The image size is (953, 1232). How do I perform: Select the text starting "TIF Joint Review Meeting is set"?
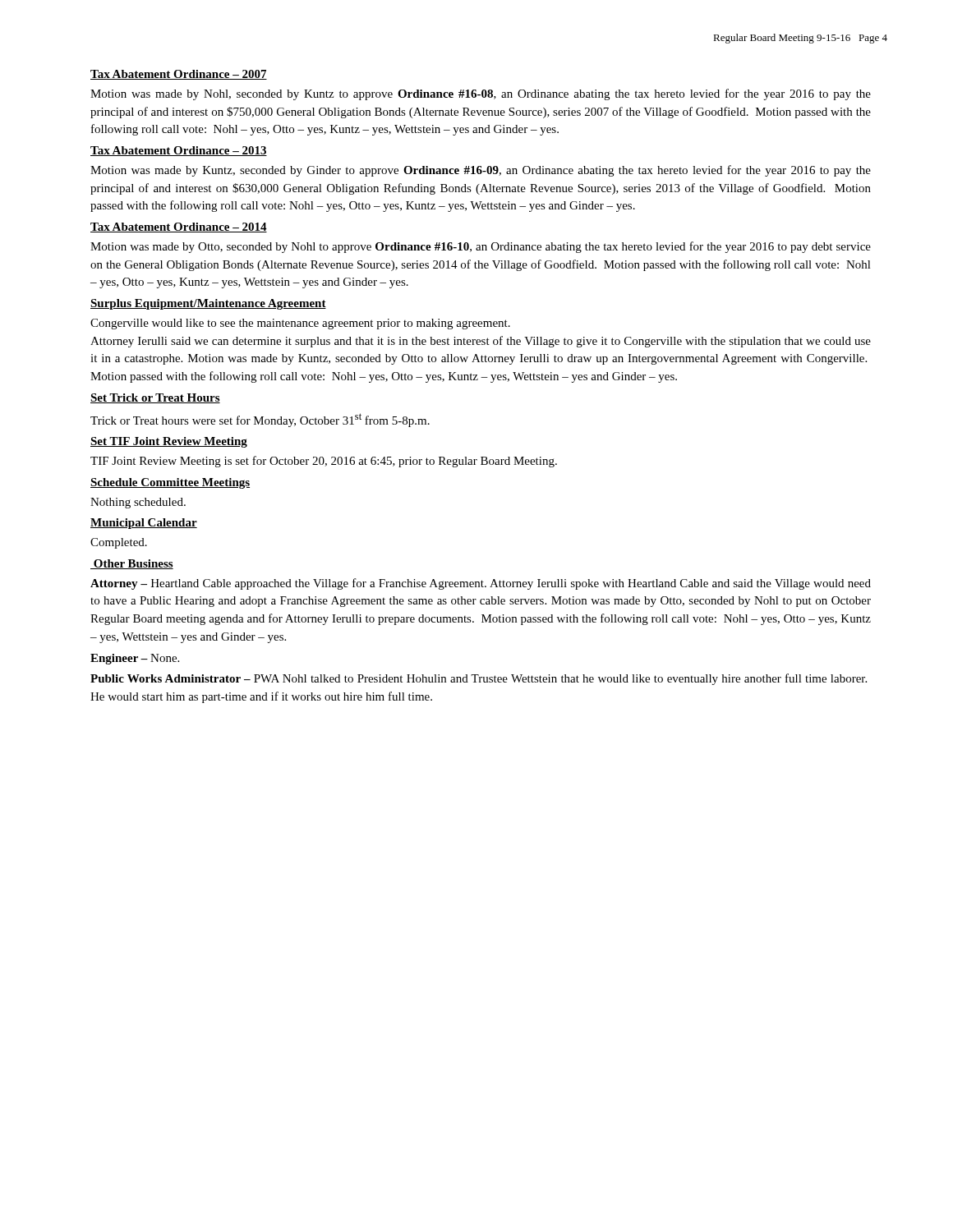(x=324, y=461)
